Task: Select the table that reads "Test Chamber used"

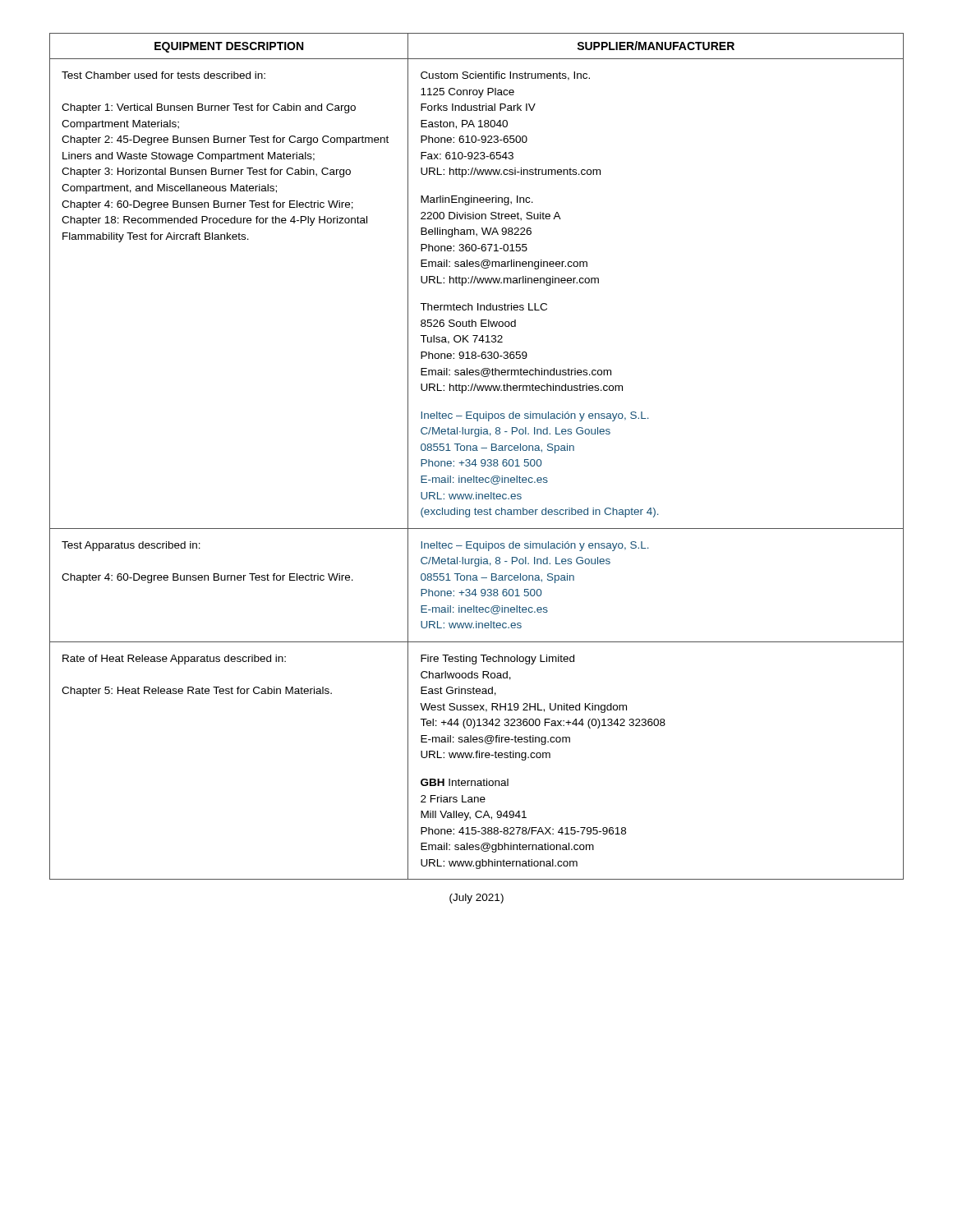Action: 476,456
